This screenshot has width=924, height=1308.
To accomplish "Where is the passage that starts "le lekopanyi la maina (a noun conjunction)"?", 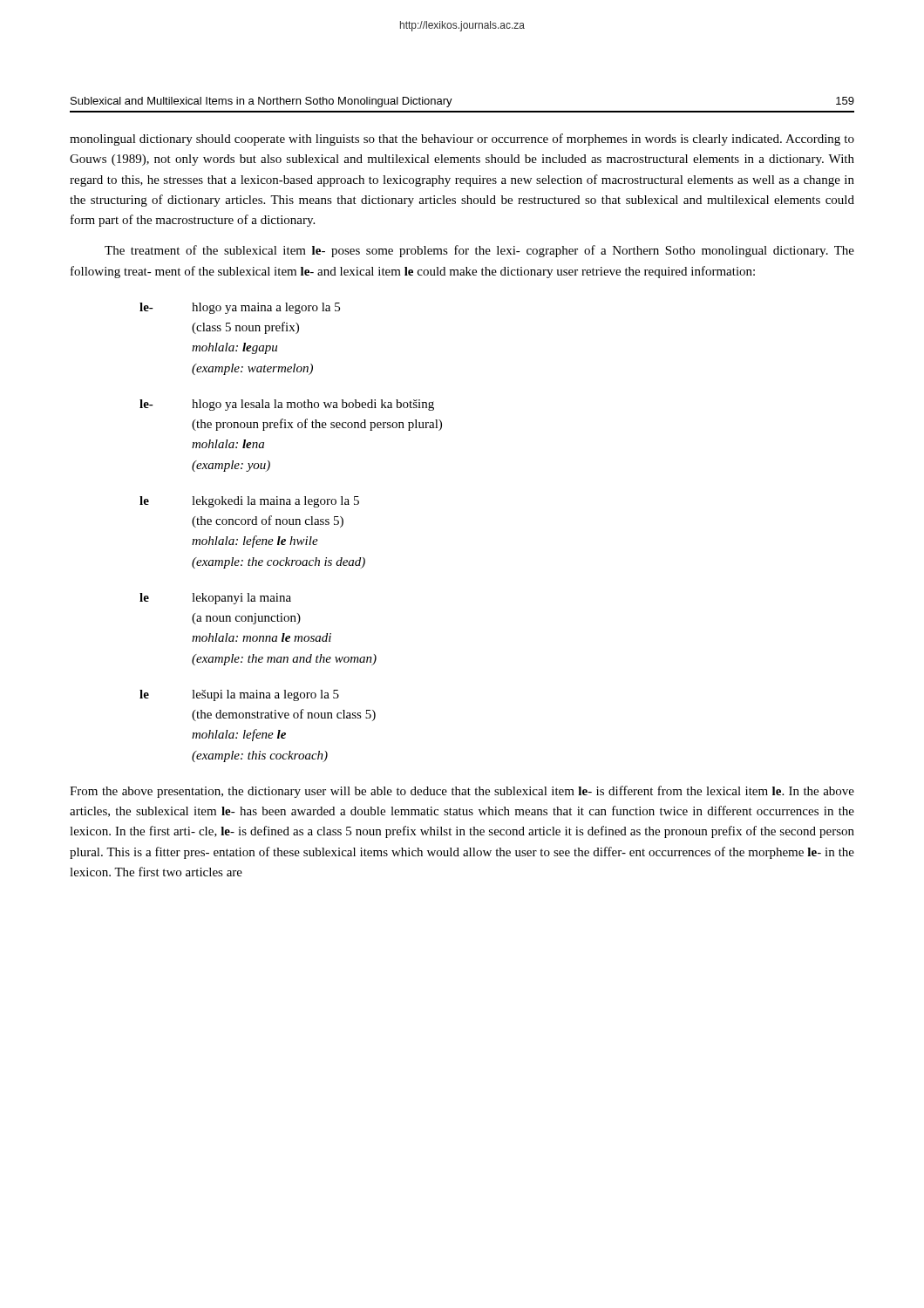I will click(258, 628).
